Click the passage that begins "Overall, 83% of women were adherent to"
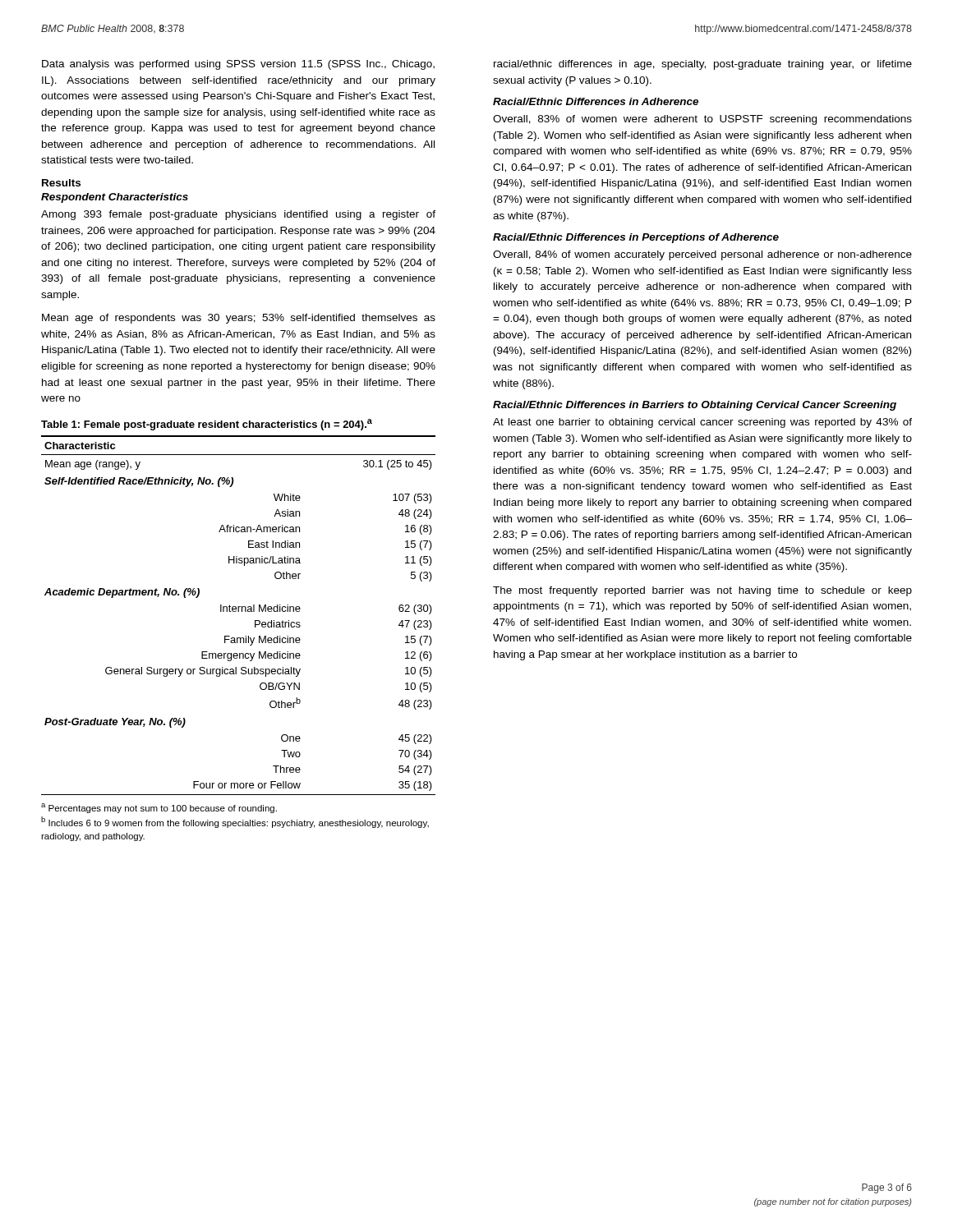The width and height of the screenshot is (953, 1232). (702, 167)
